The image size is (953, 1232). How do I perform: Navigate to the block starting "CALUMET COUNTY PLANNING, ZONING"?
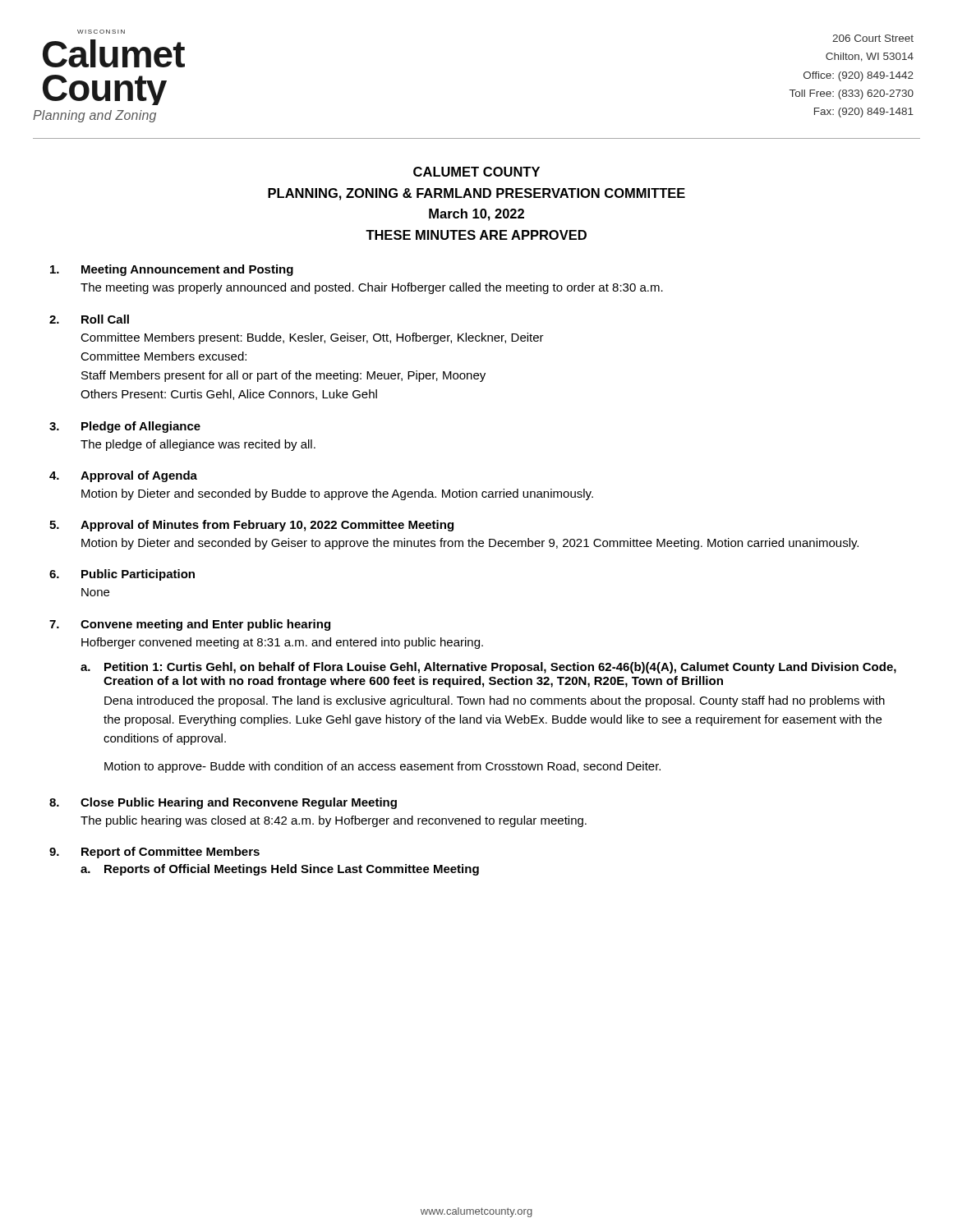(x=476, y=204)
